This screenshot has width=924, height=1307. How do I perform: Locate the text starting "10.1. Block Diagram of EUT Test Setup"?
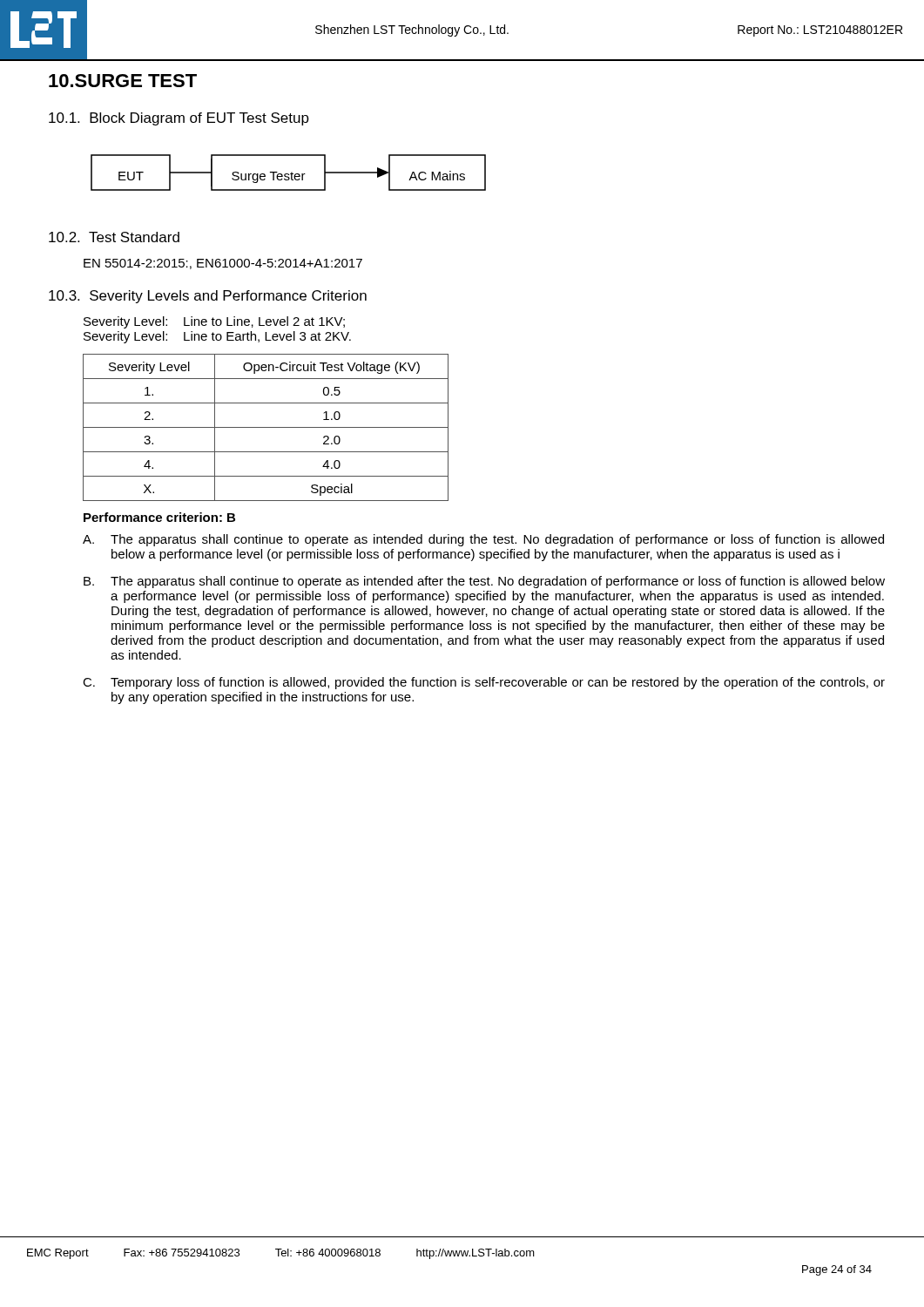coord(178,118)
